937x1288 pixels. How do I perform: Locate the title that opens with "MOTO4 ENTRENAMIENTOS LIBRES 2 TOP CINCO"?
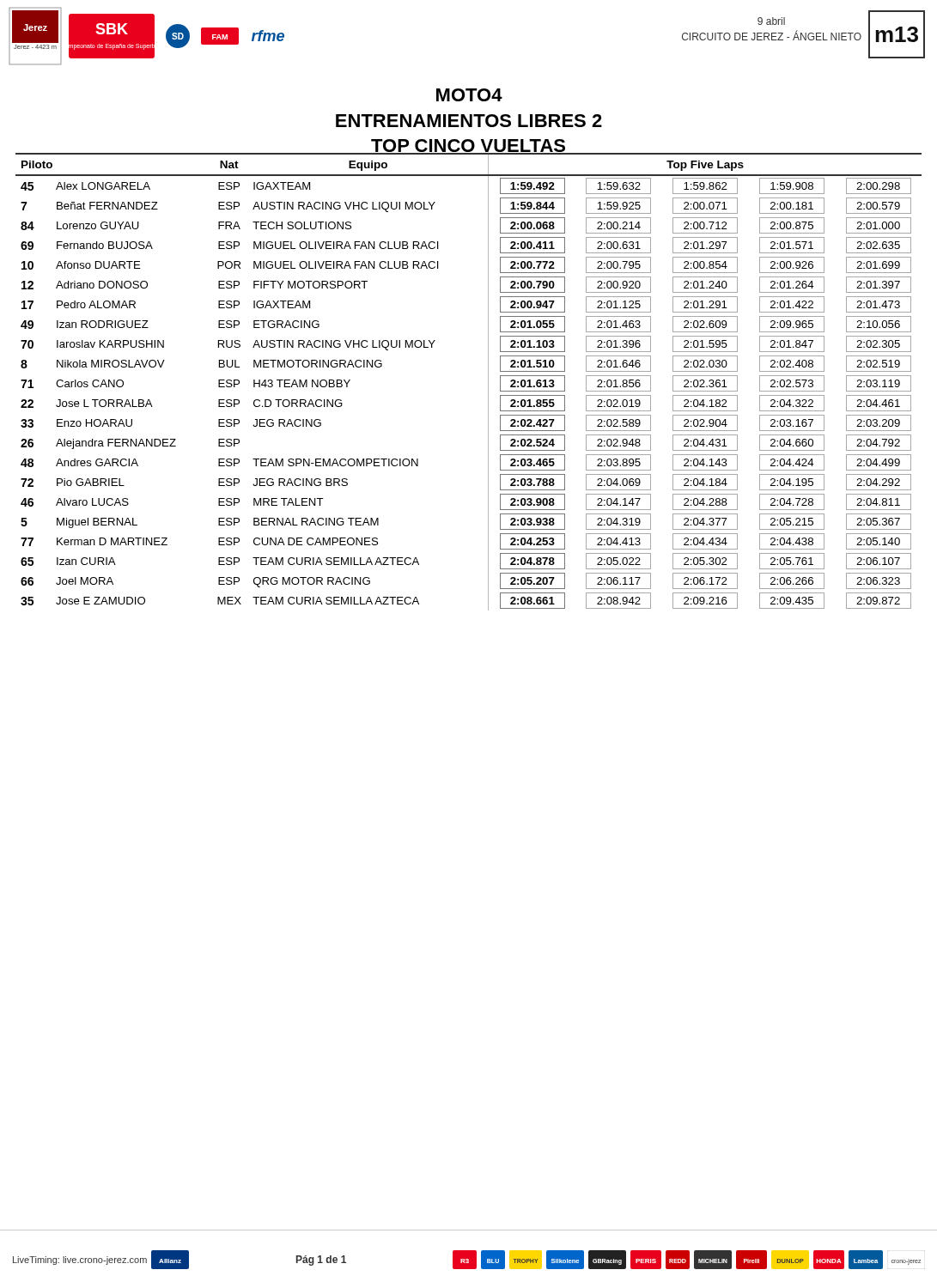coord(468,121)
